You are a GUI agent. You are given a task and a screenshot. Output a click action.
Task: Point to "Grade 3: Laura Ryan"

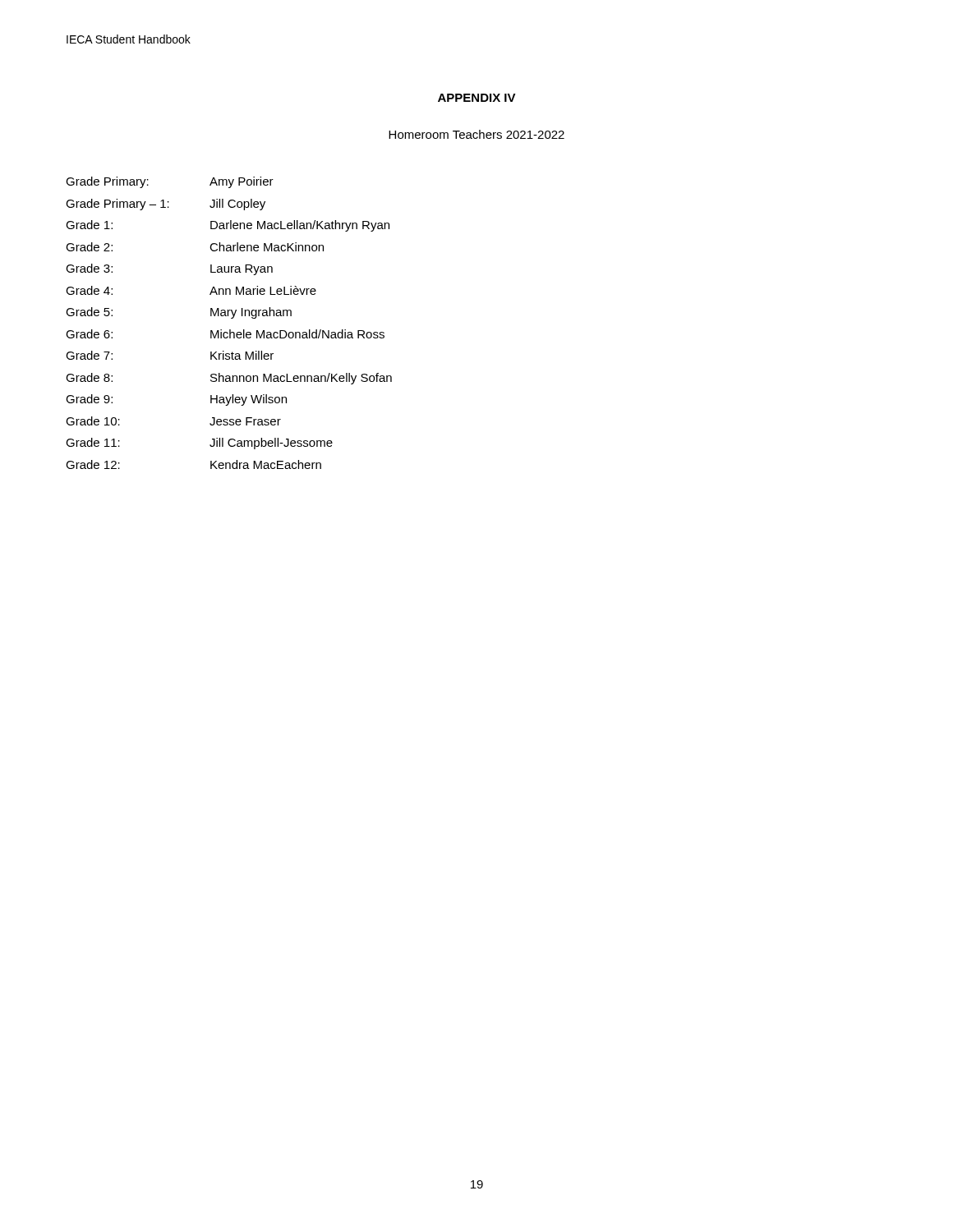[x=229, y=269]
